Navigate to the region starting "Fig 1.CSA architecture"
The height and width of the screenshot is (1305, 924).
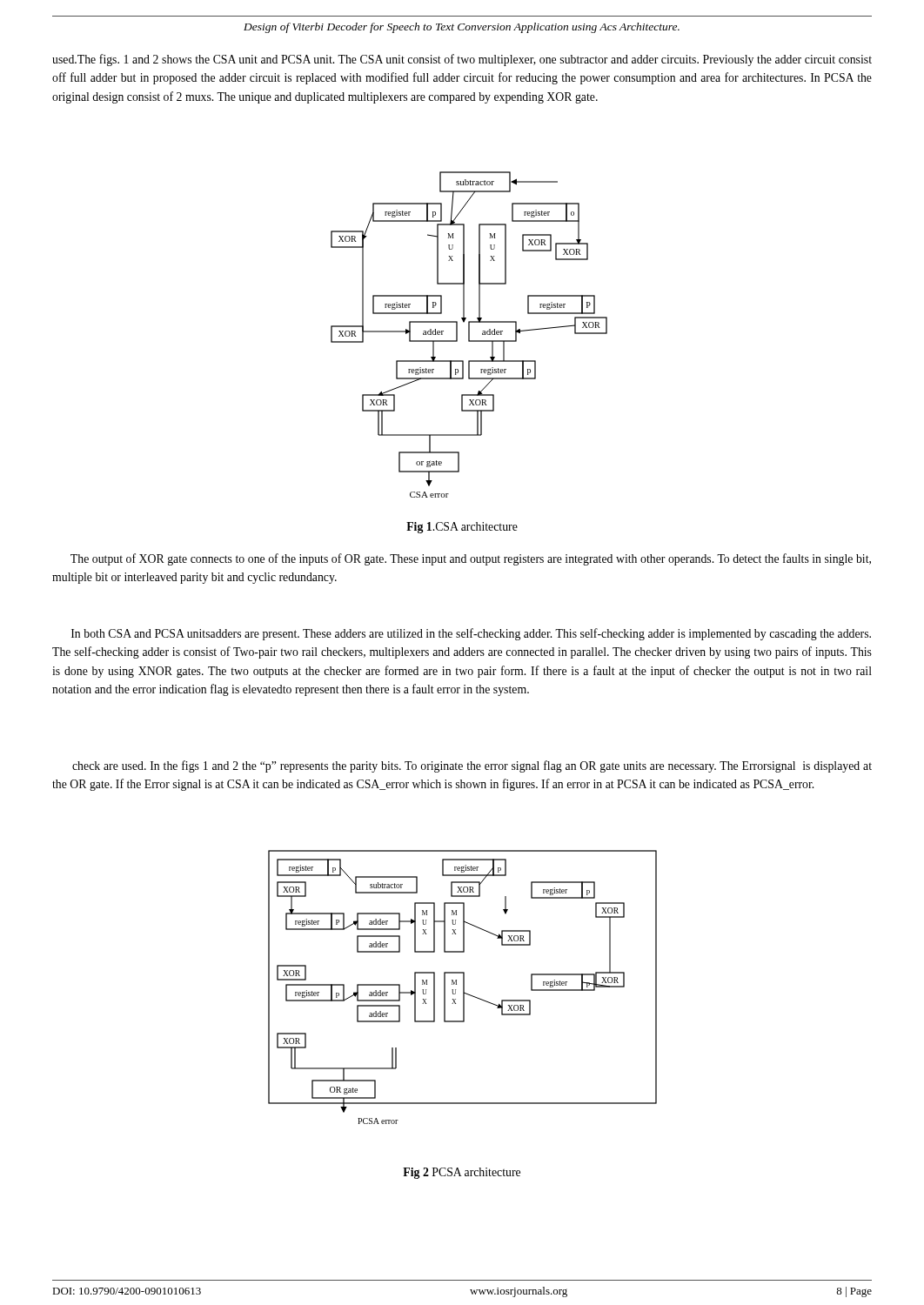tap(462, 527)
